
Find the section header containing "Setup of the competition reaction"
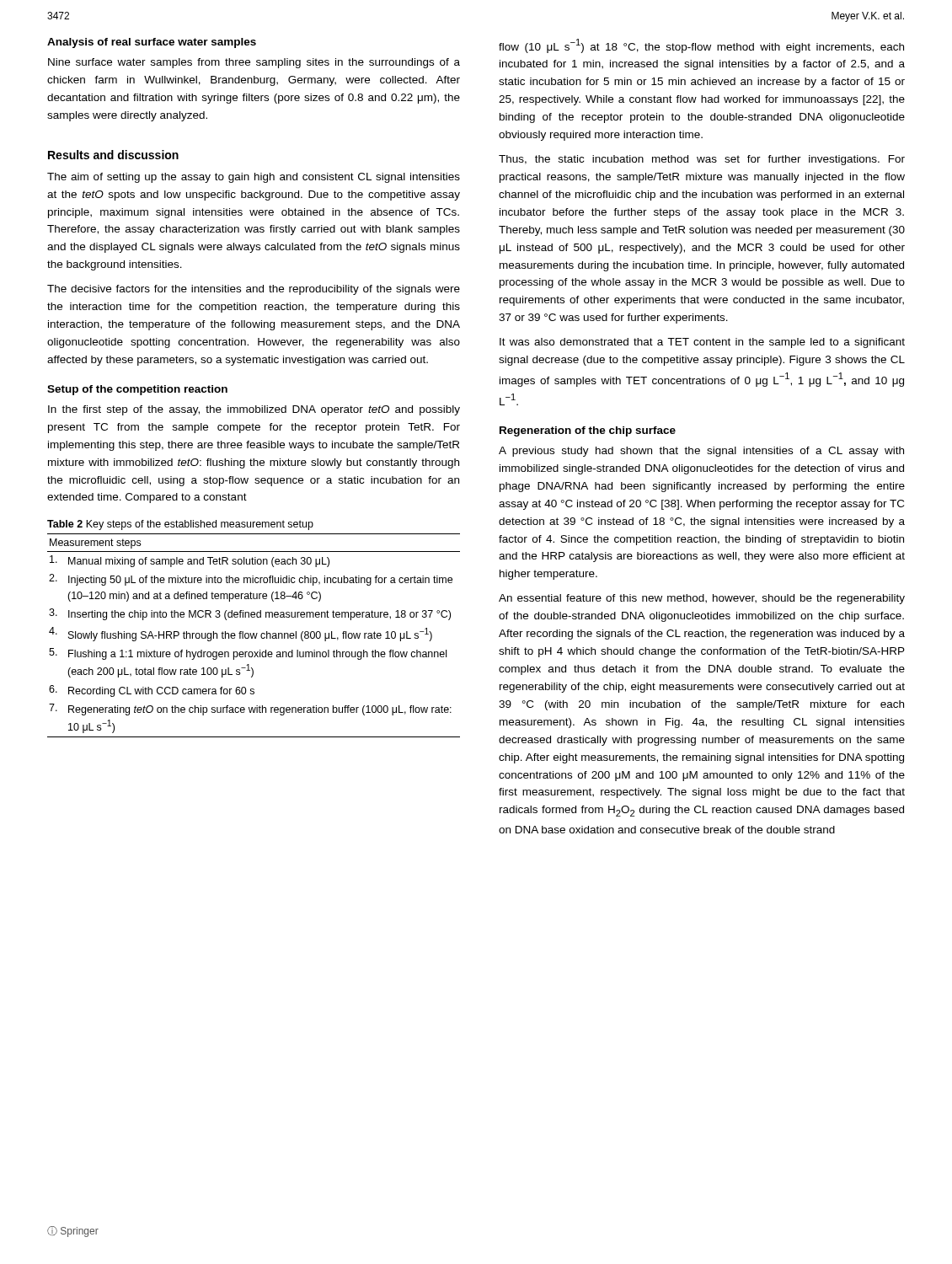click(137, 390)
